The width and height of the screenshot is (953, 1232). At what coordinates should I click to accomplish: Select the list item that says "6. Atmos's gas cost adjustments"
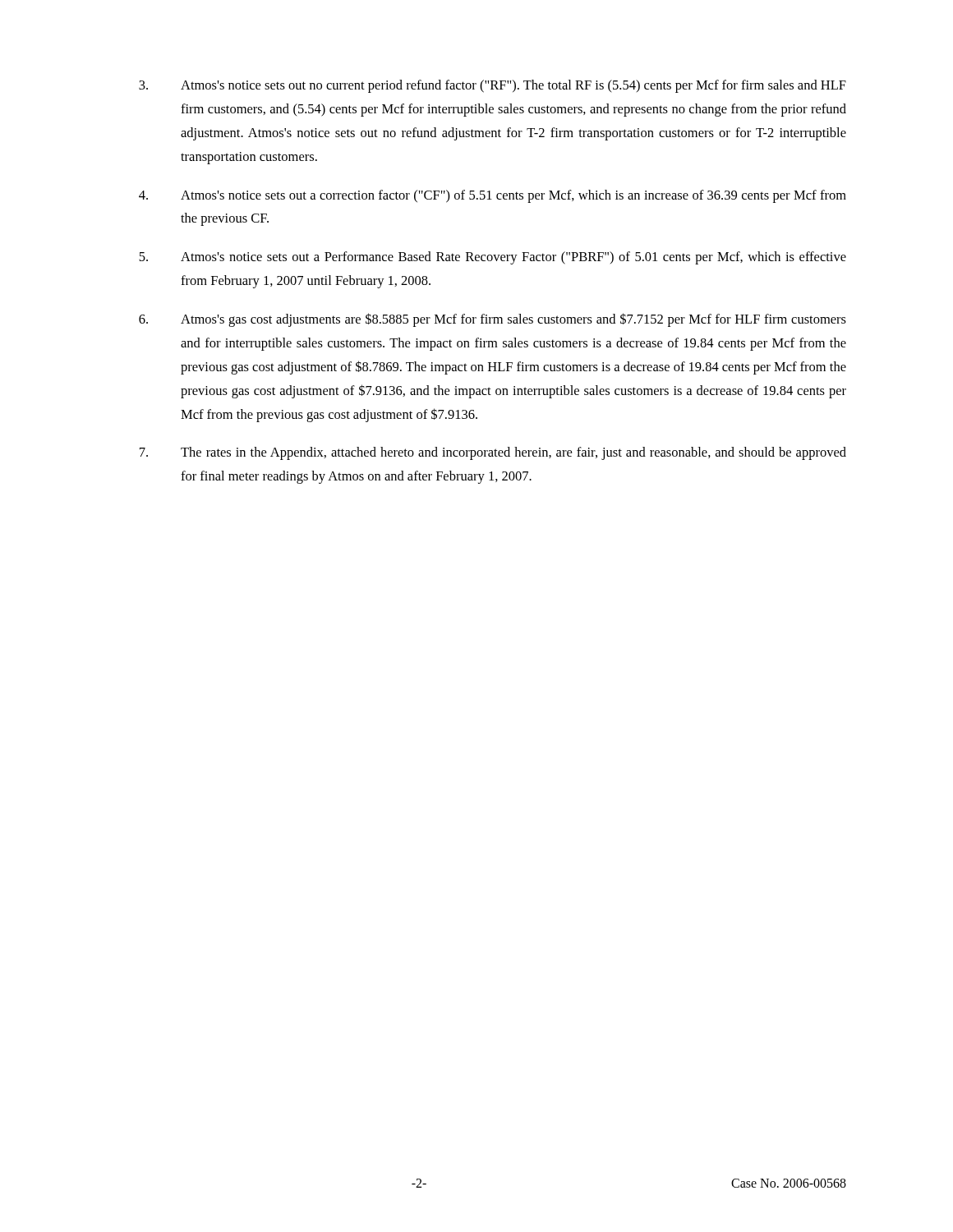(x=476, y=367)
